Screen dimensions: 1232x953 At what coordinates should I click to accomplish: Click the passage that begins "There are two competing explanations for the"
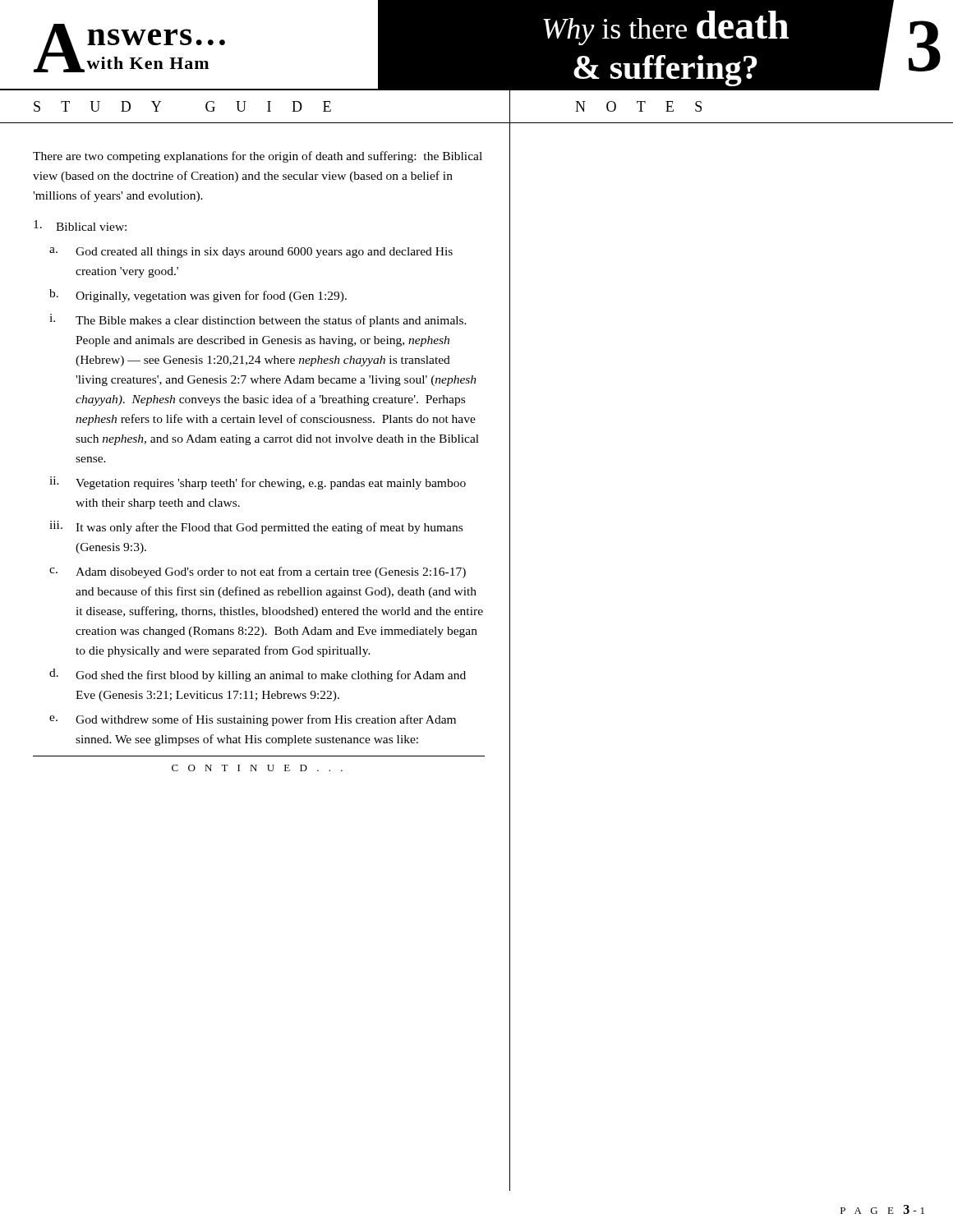pos(259,176)
